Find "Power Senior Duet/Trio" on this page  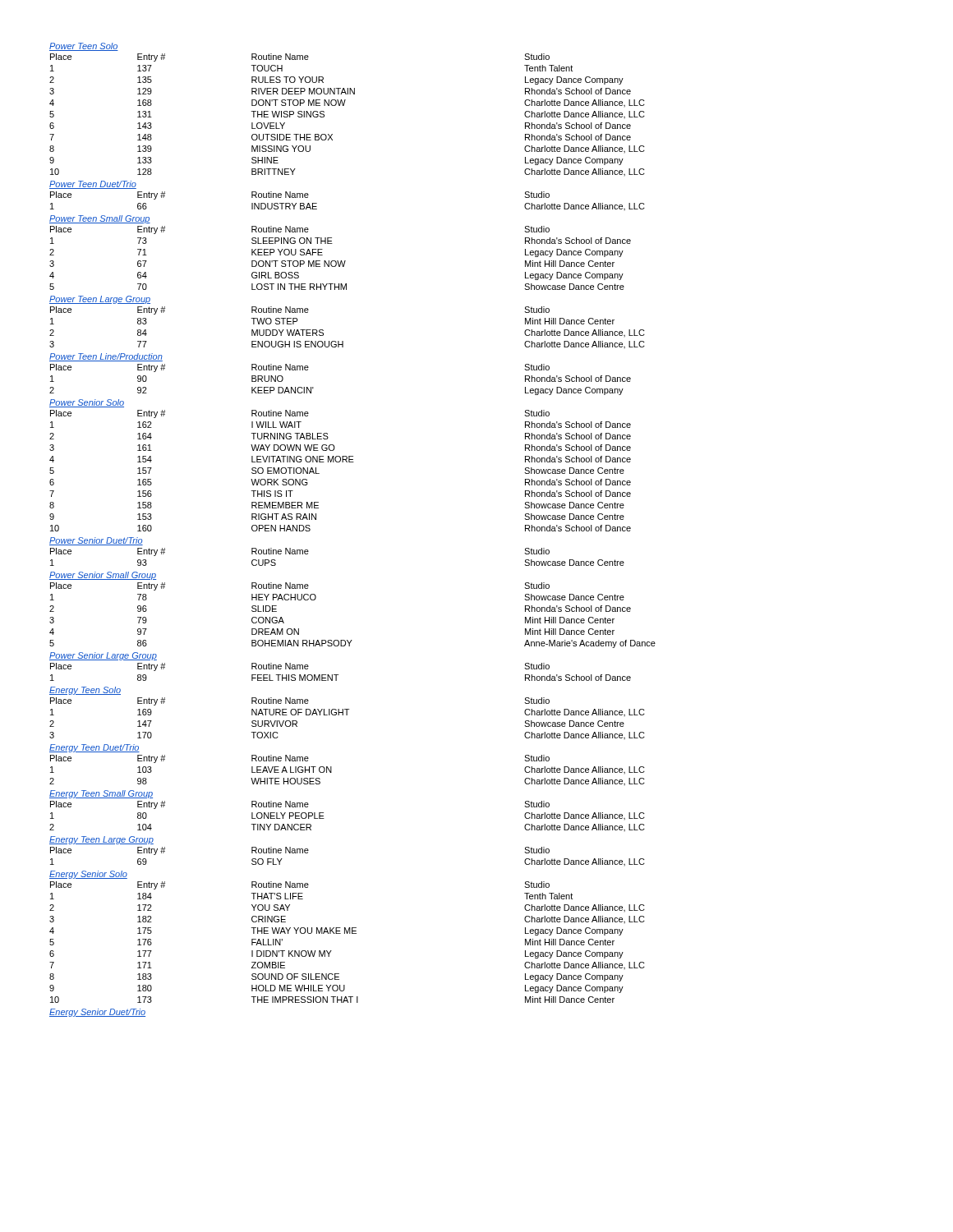click(x=96, y=540)
